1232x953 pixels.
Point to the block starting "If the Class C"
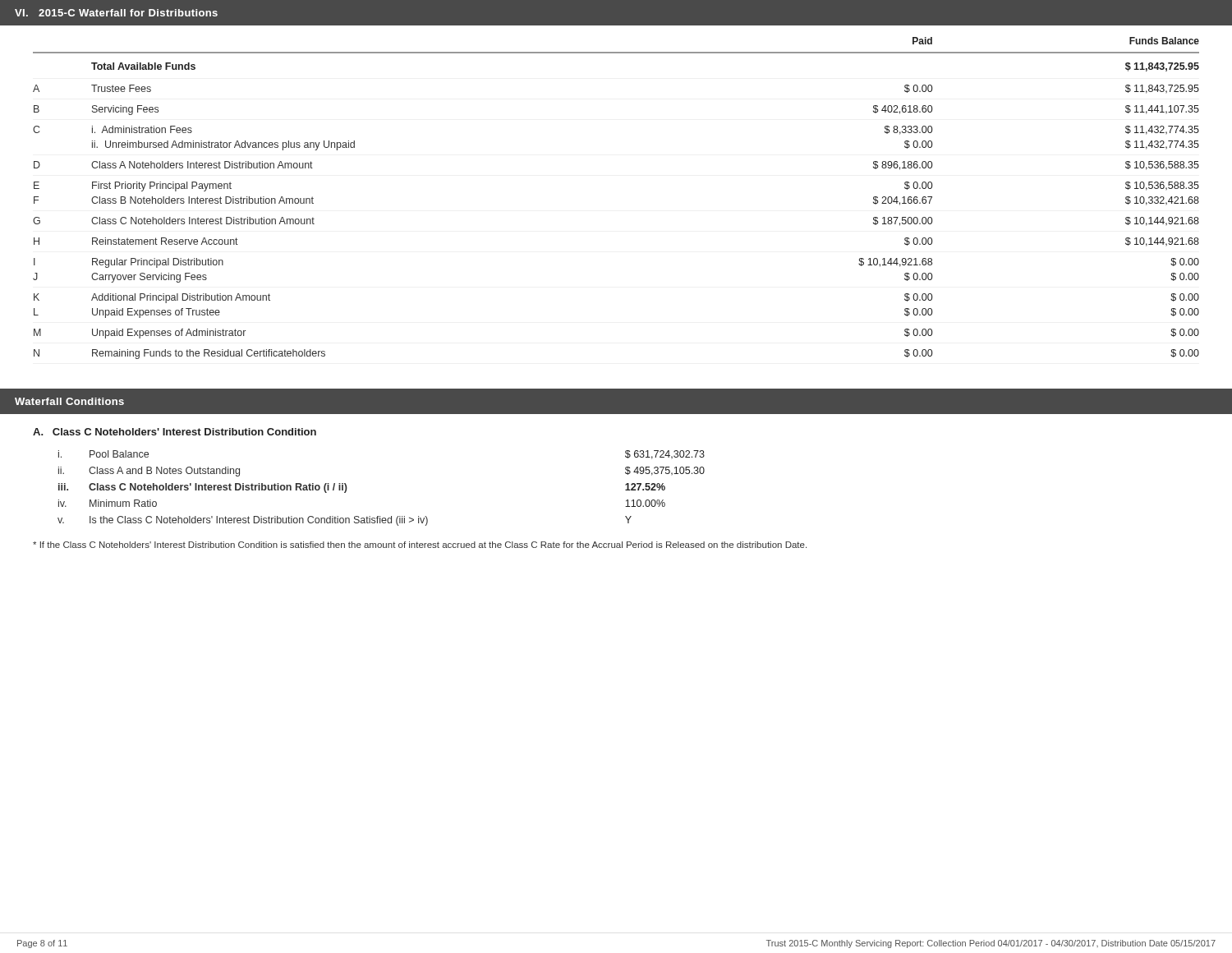click(420, 545)
